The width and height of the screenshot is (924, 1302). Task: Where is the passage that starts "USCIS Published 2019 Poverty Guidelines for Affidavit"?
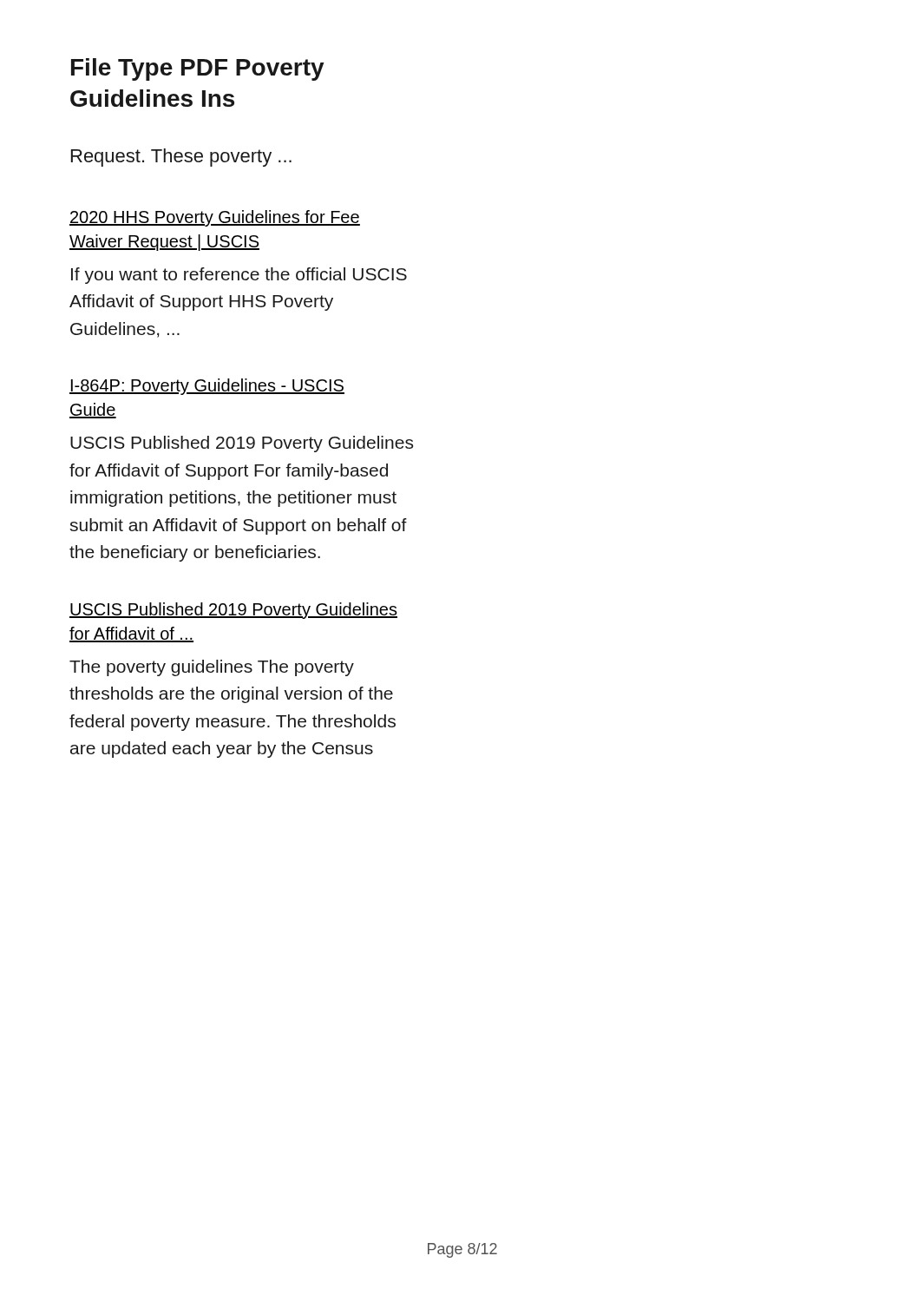point(242,497)
